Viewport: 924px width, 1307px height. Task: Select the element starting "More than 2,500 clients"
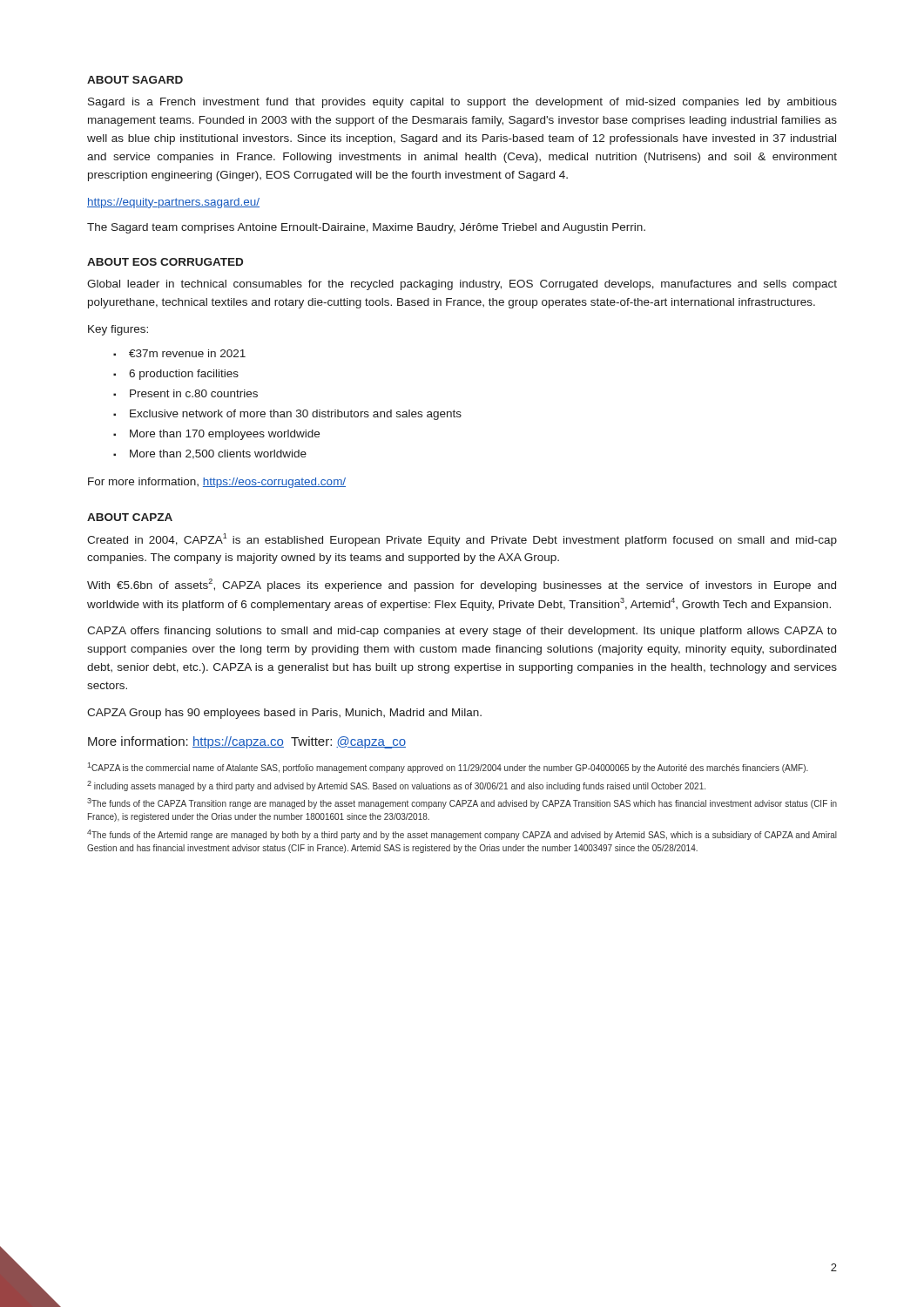218,453
